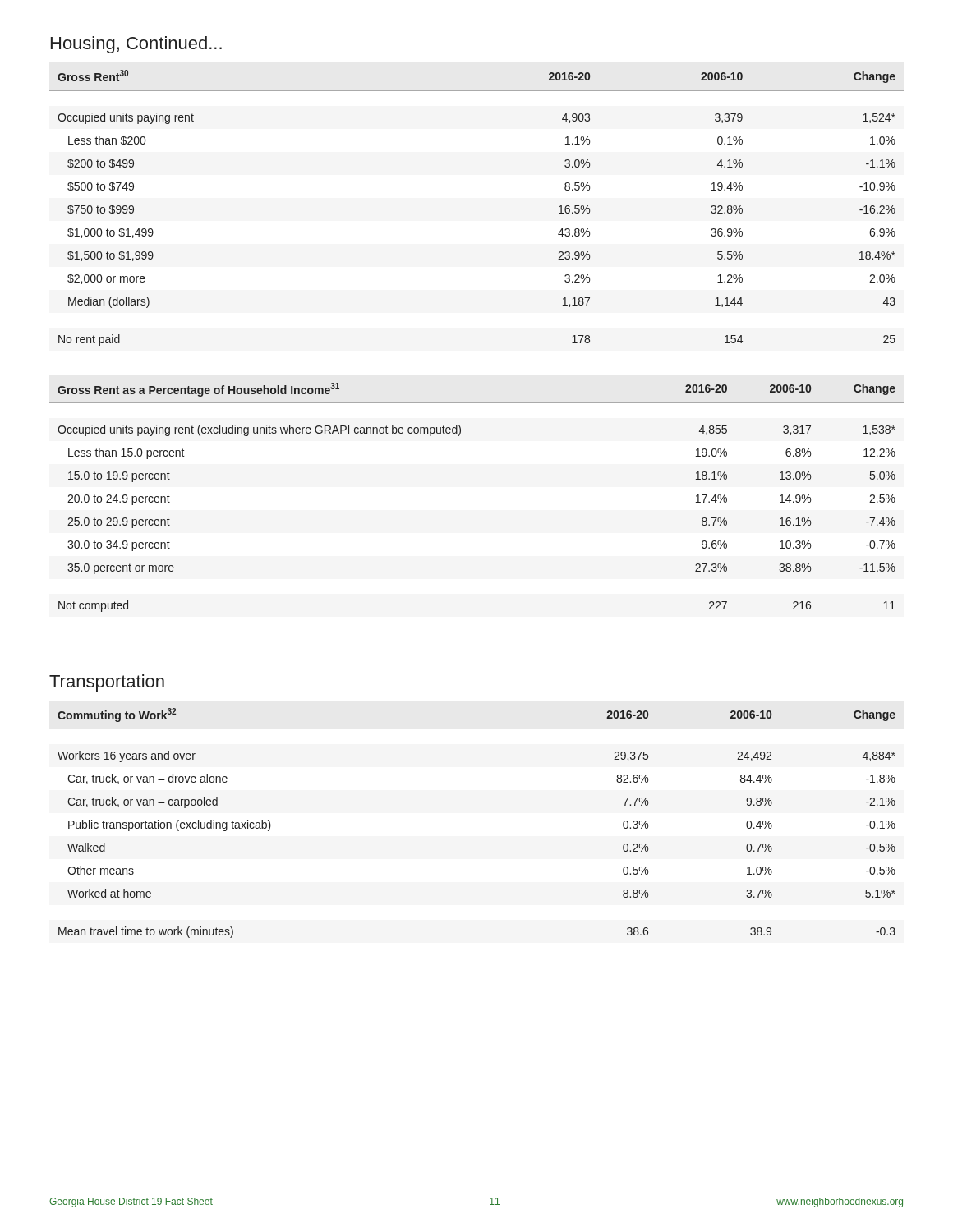Screen dimensions: 1232x953
Task: Locate the section header that says "Housing, Continued..."
Action: [136, 44]
